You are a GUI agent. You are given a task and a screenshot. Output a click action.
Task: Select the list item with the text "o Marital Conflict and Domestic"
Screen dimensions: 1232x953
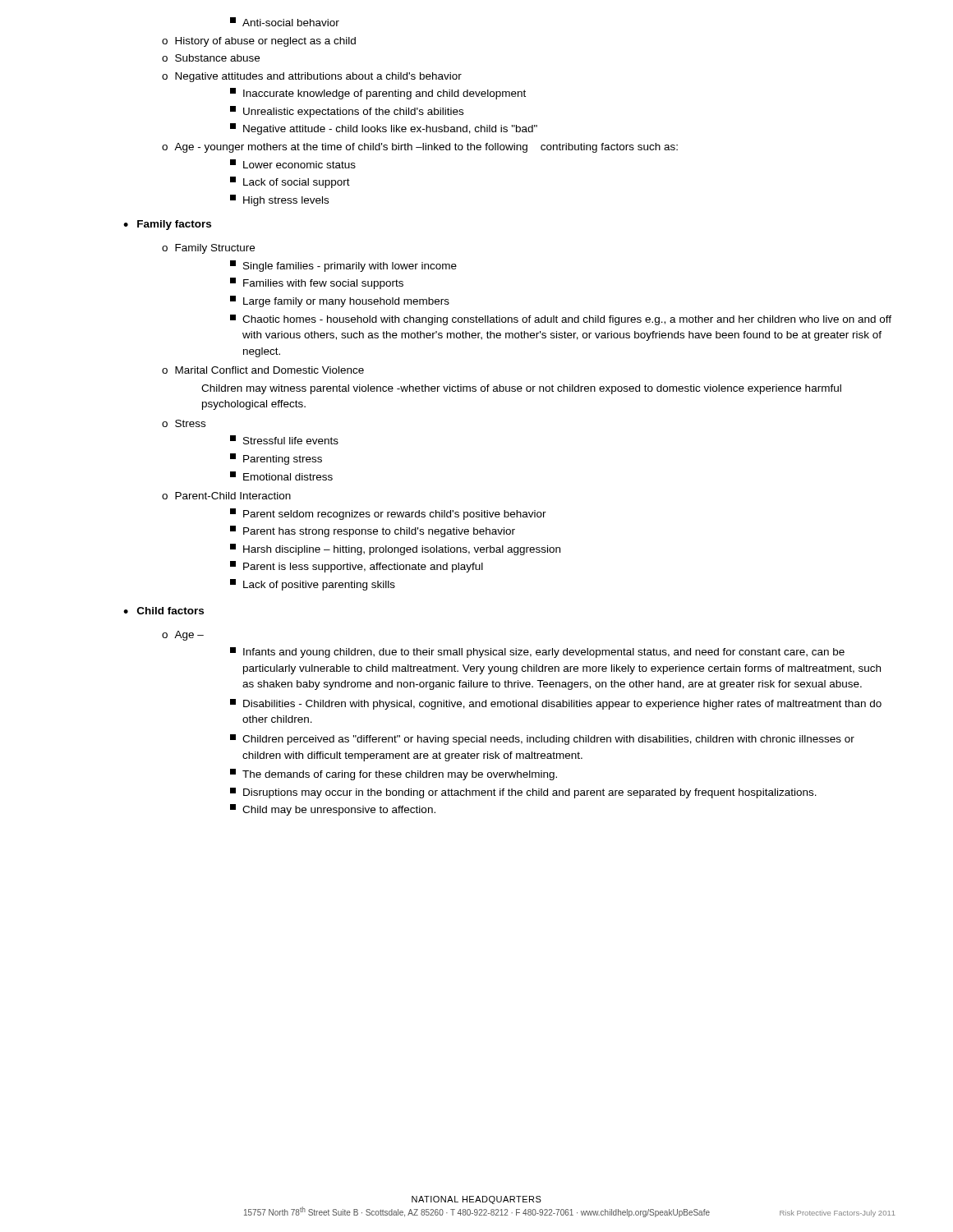tap(263, 370)
